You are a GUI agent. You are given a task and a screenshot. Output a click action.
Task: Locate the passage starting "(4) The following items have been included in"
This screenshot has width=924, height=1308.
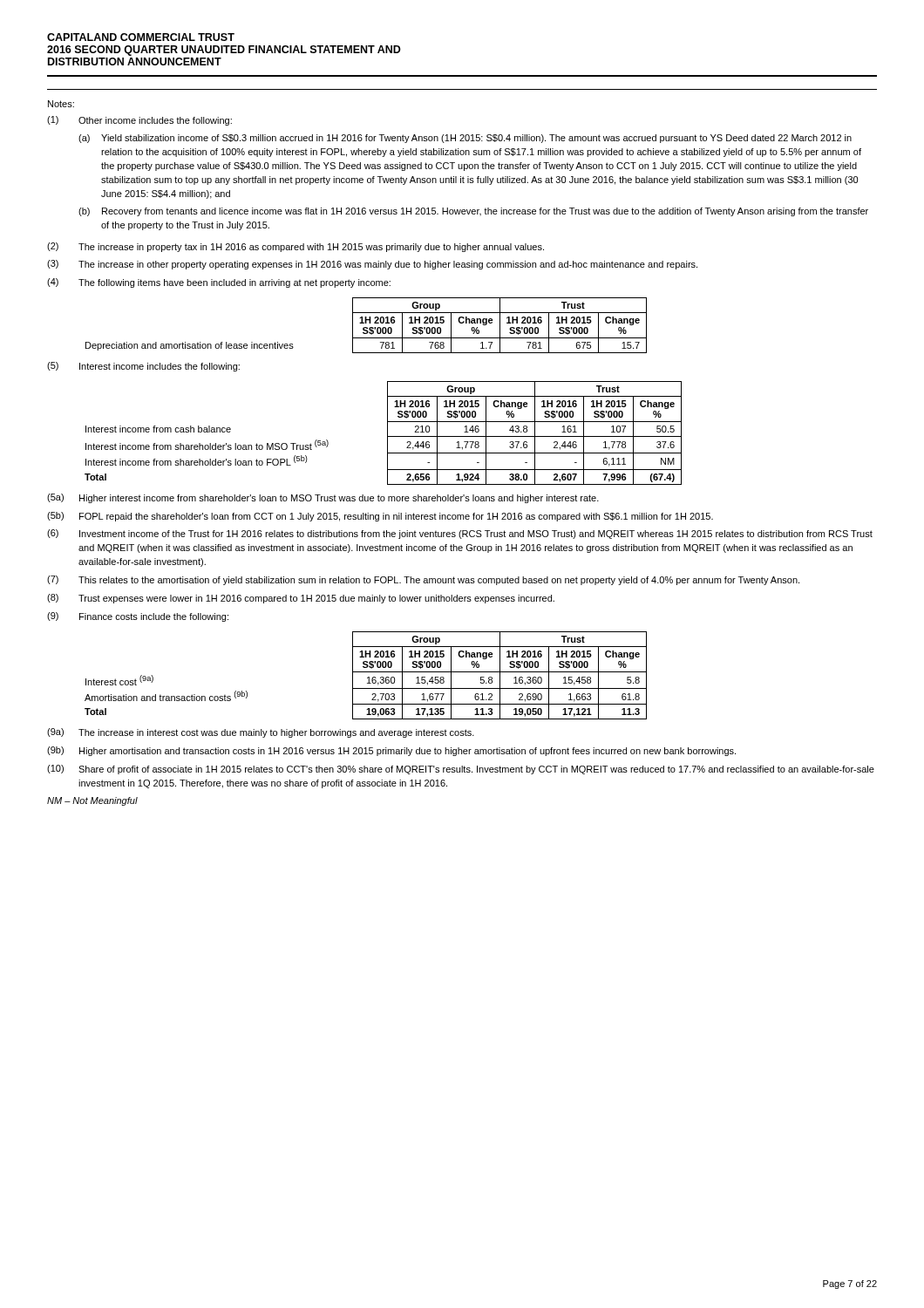[219, 283]
